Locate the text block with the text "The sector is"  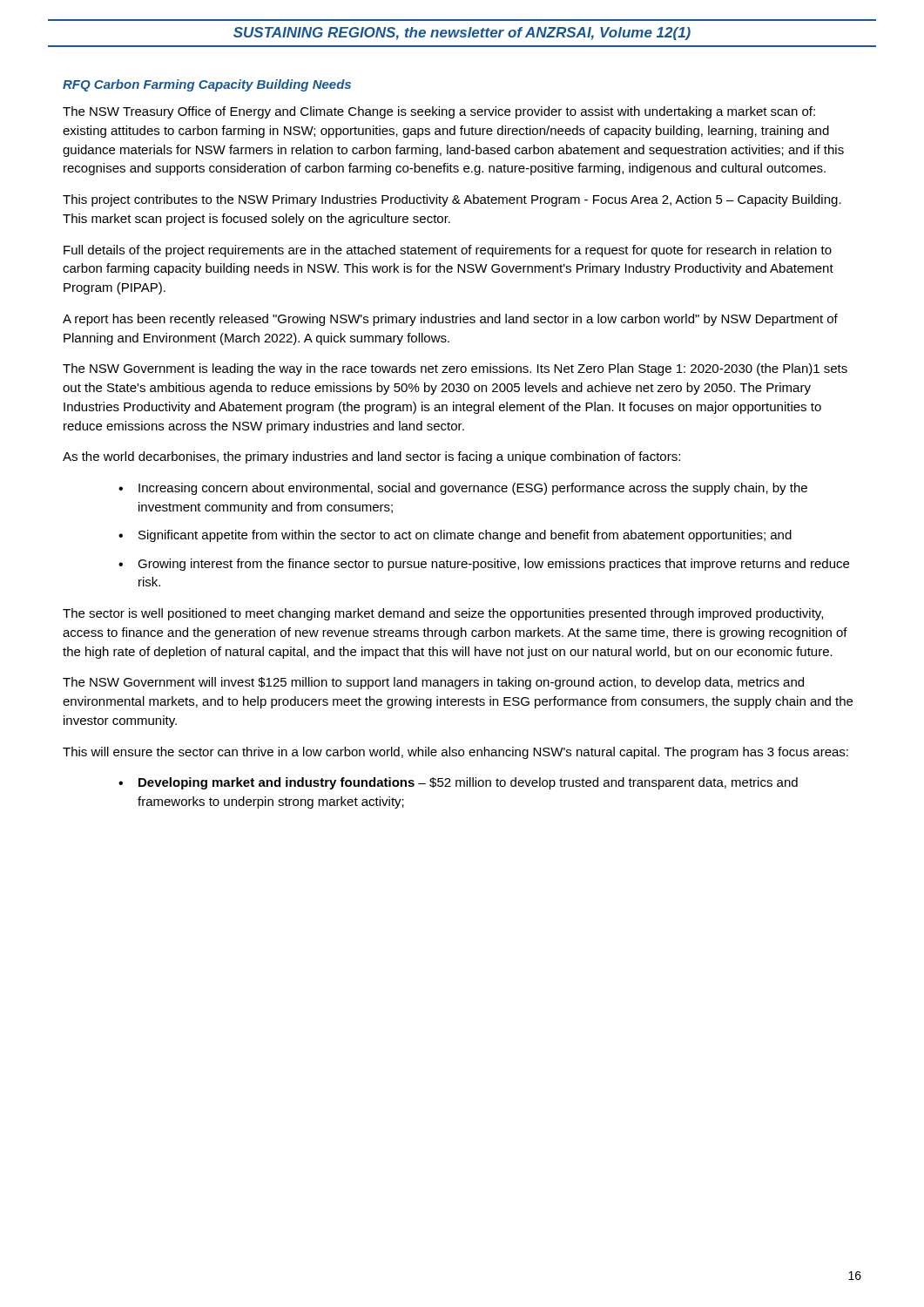pyautogui.click(x=455, y=632)
